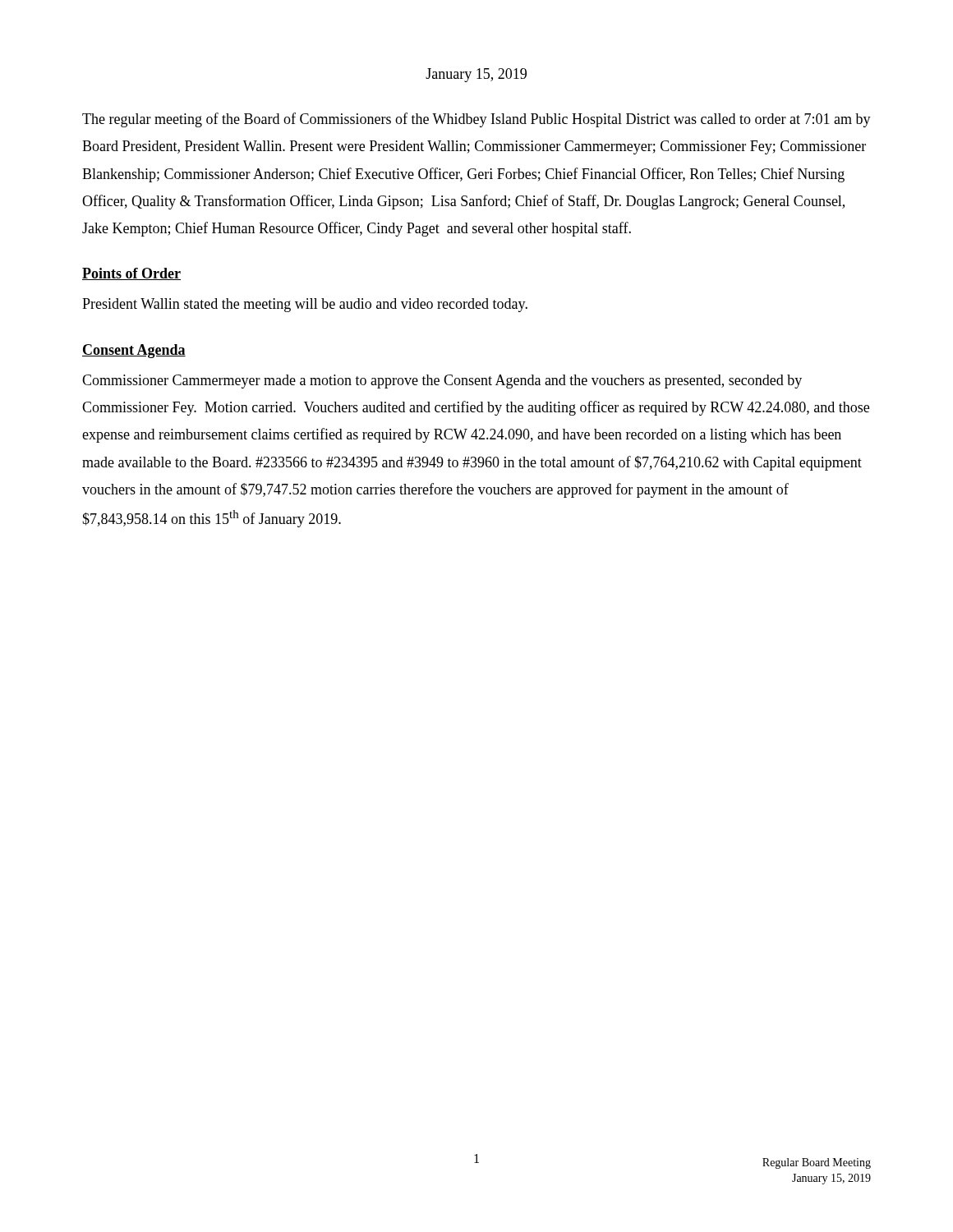Navigate to the text block starting "January 15, 2019"

(x=476, y=74)
